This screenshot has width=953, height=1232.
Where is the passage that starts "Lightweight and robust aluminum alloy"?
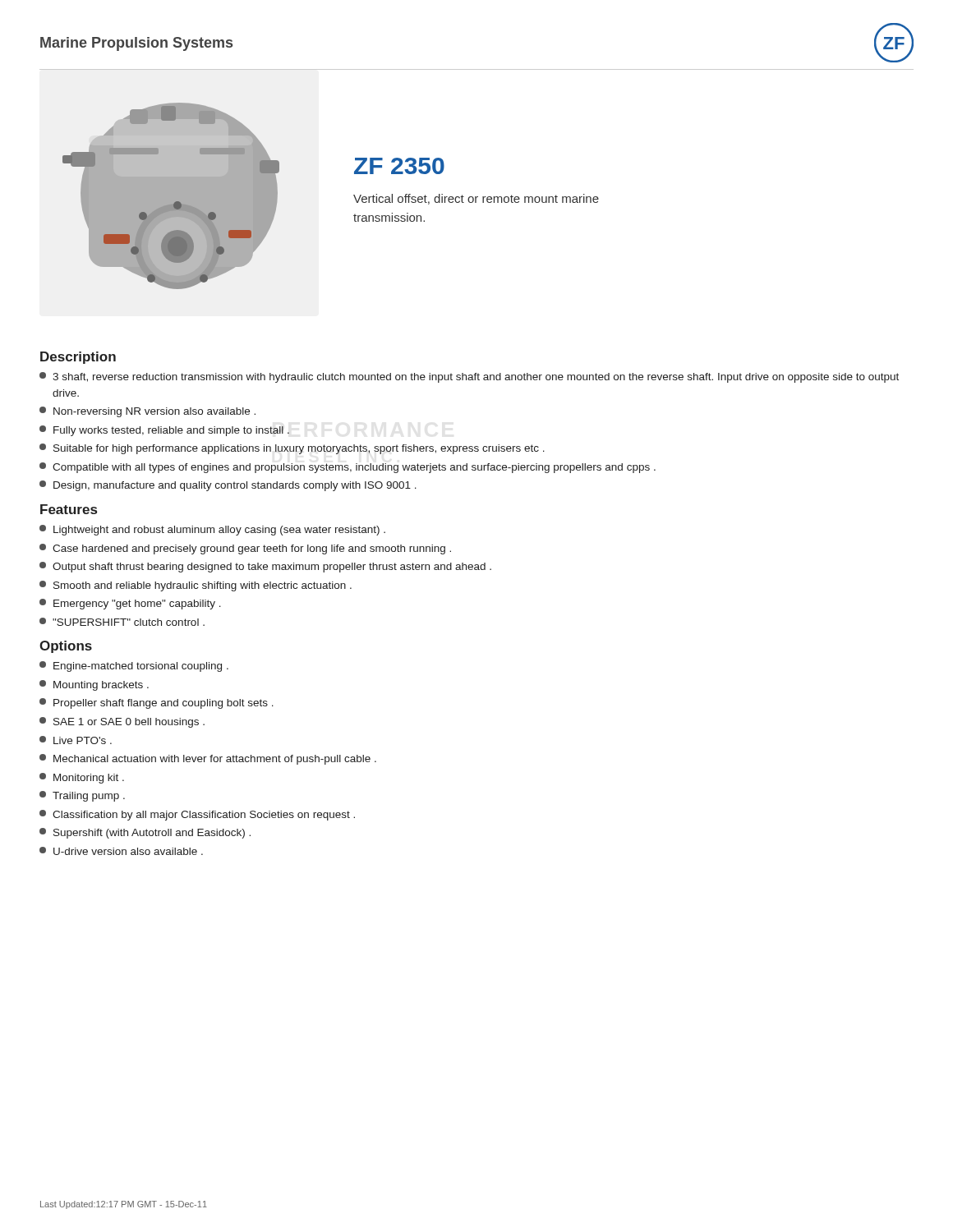pos(213,530)
